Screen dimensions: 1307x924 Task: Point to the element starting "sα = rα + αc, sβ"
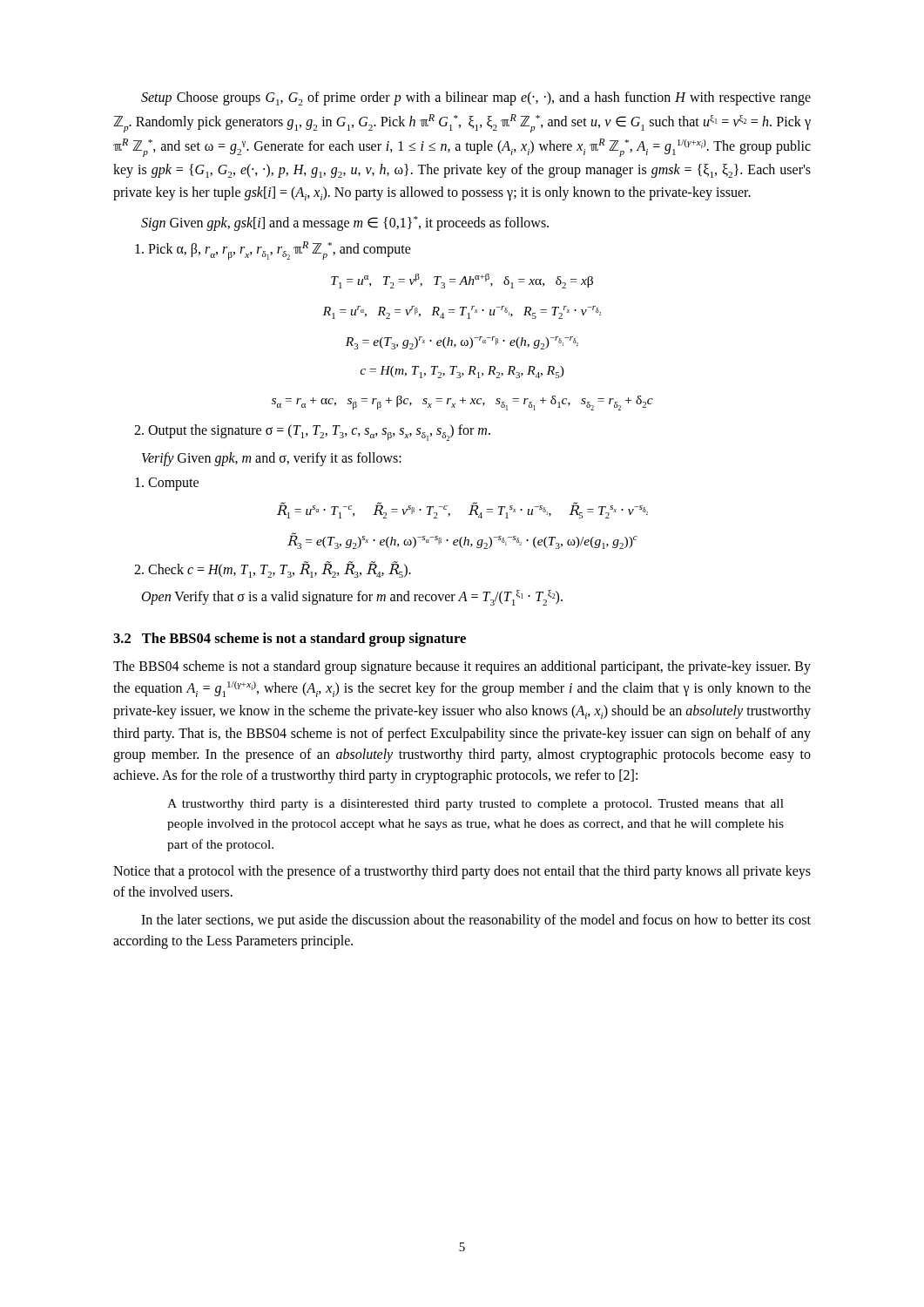[462, 402]
